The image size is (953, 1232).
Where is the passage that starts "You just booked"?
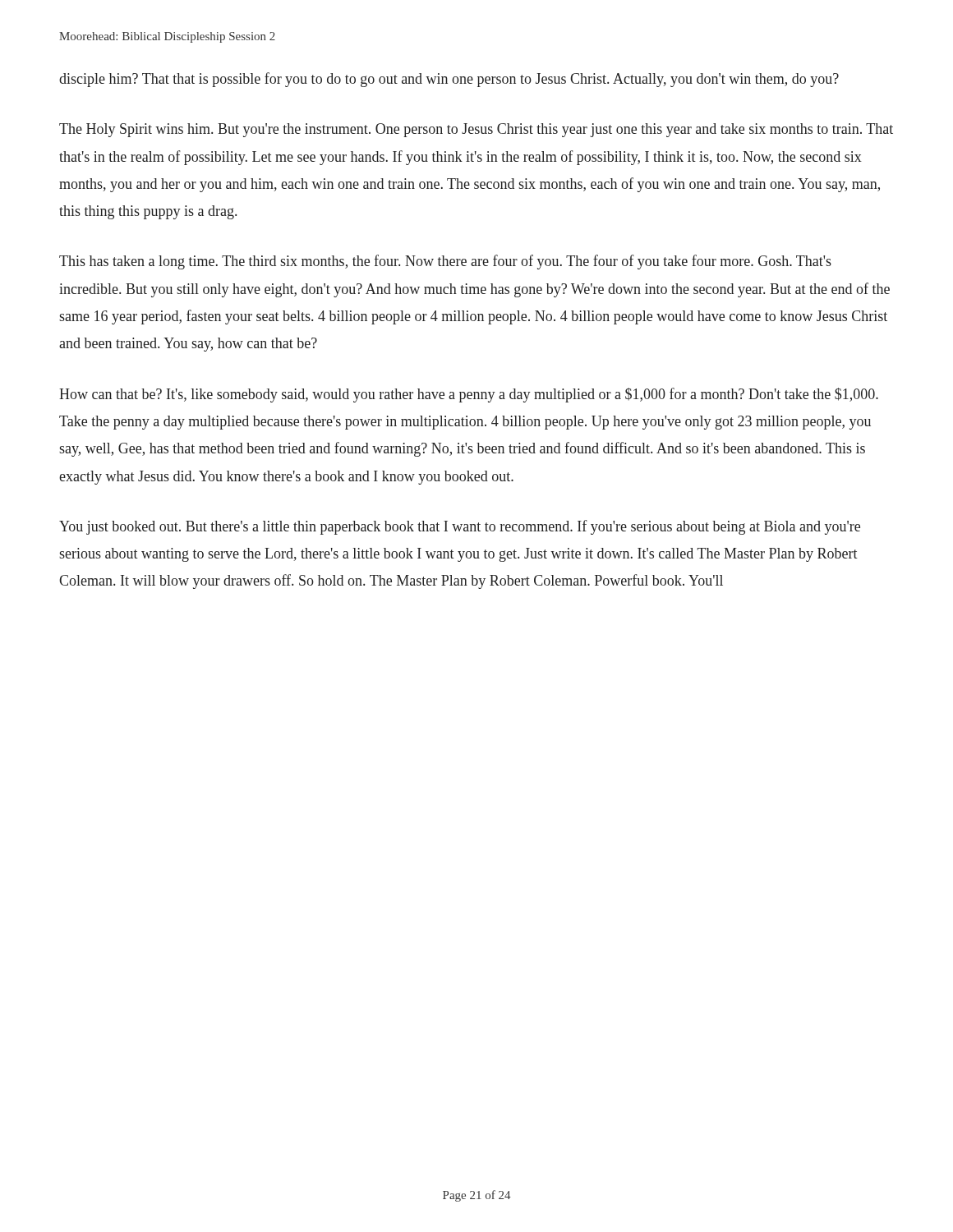[460, 554]
